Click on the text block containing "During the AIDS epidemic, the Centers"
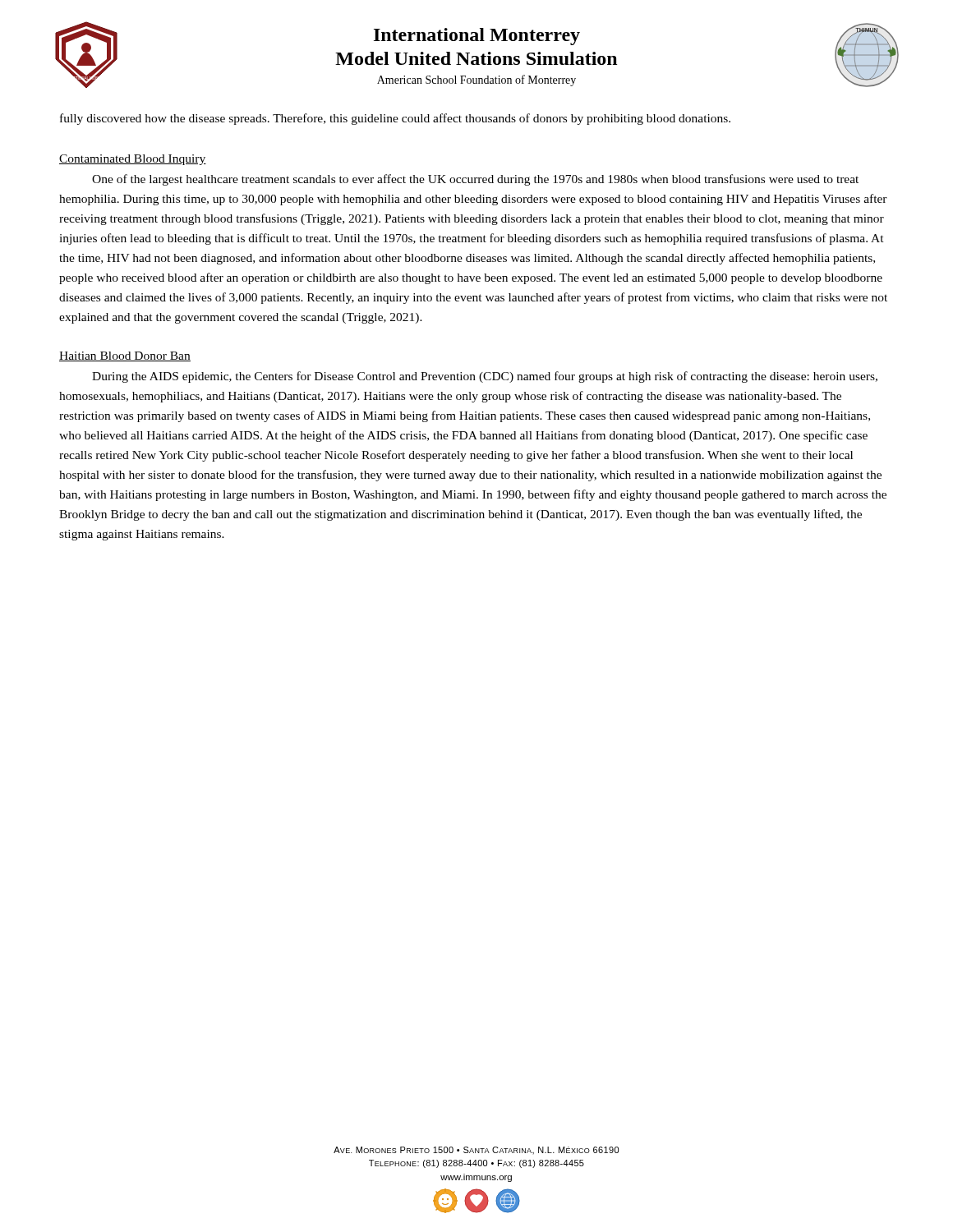Viewport: 953px width, 1232px height. [x=476, y=455]
